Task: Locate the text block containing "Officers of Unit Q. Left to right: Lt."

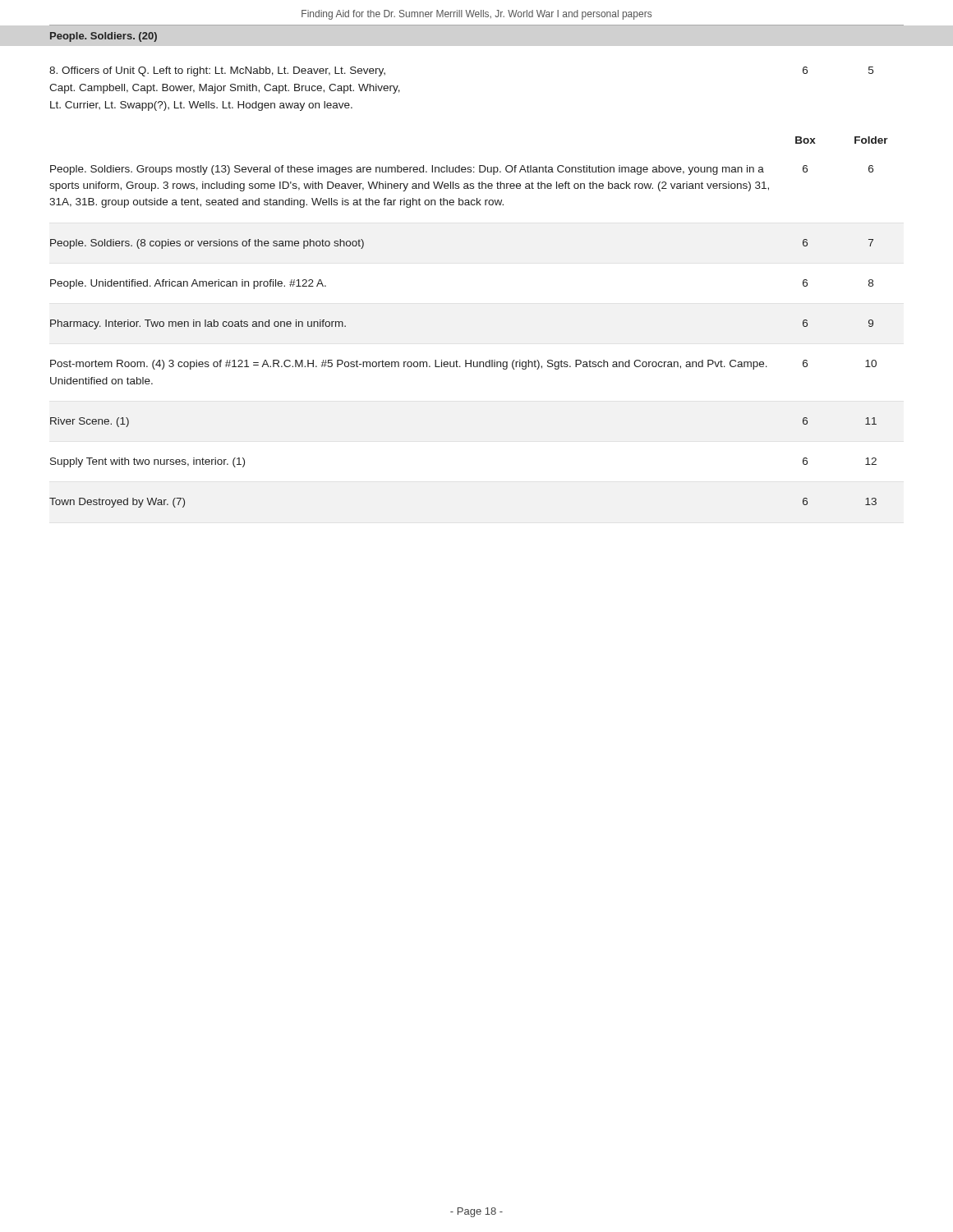Action: pos(225,87)
